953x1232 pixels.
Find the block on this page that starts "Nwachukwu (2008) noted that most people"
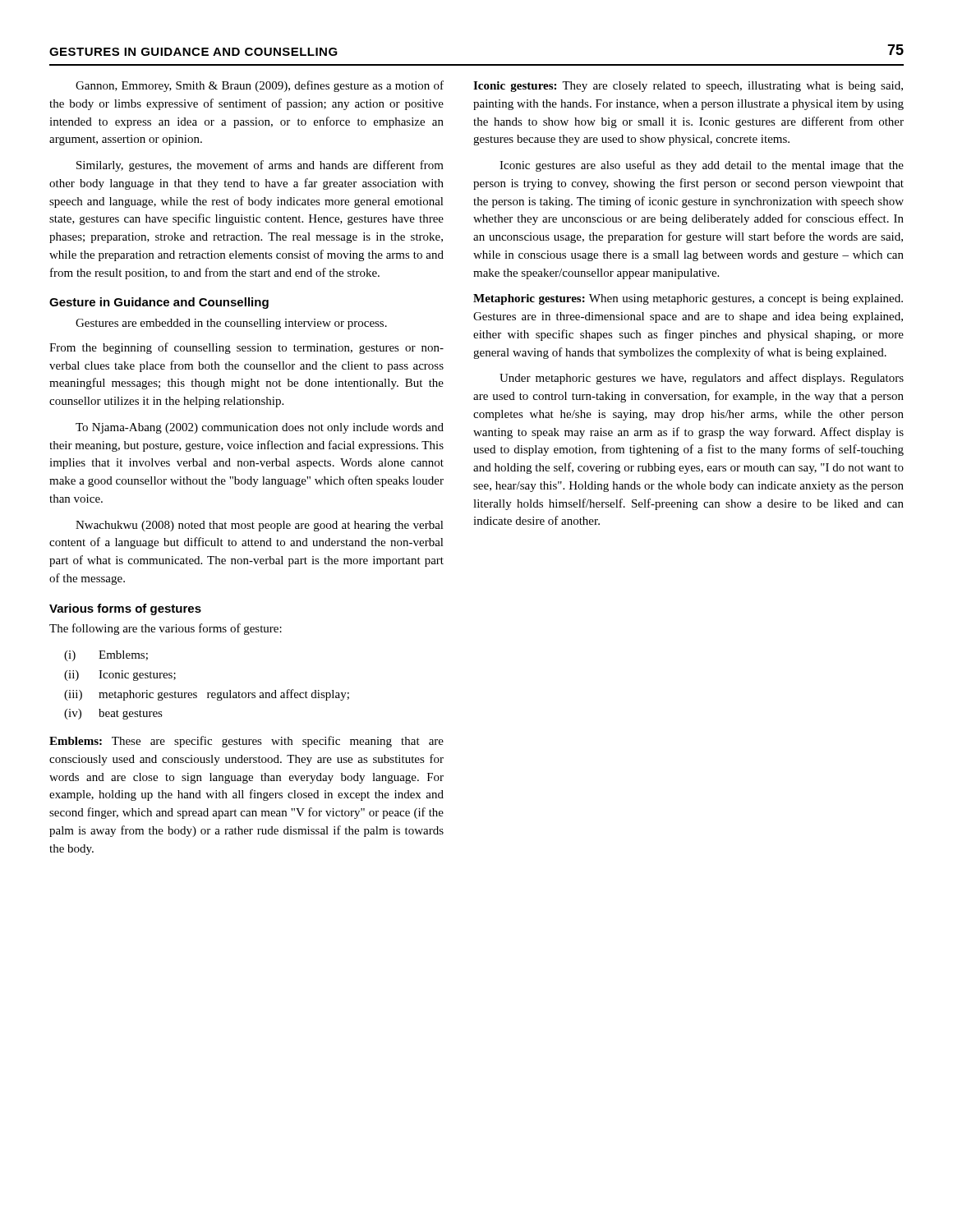pyautogui.click(x=246, y=552)
